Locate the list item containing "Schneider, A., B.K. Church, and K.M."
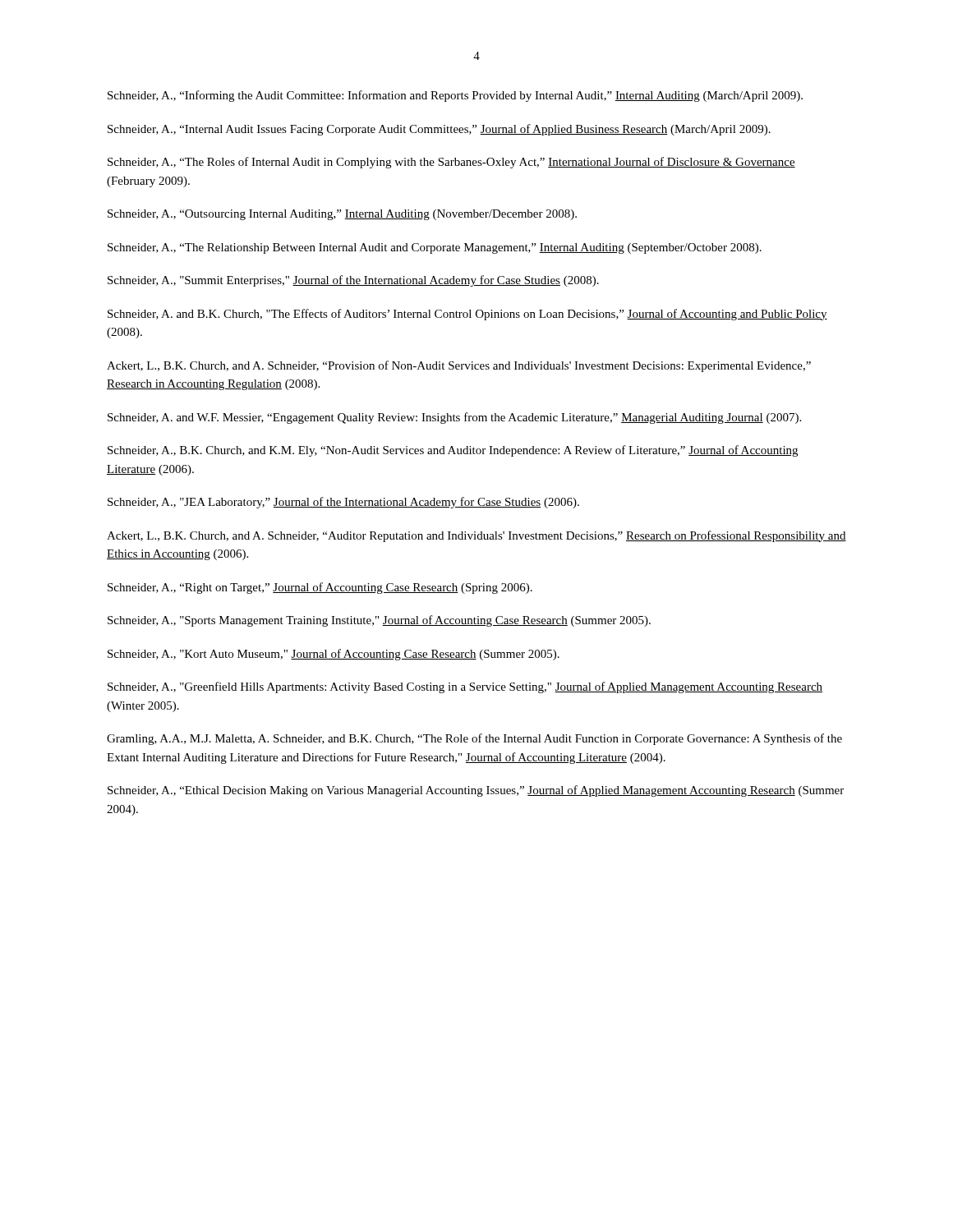The image size is (953, 1232). [x=453, y=459]
